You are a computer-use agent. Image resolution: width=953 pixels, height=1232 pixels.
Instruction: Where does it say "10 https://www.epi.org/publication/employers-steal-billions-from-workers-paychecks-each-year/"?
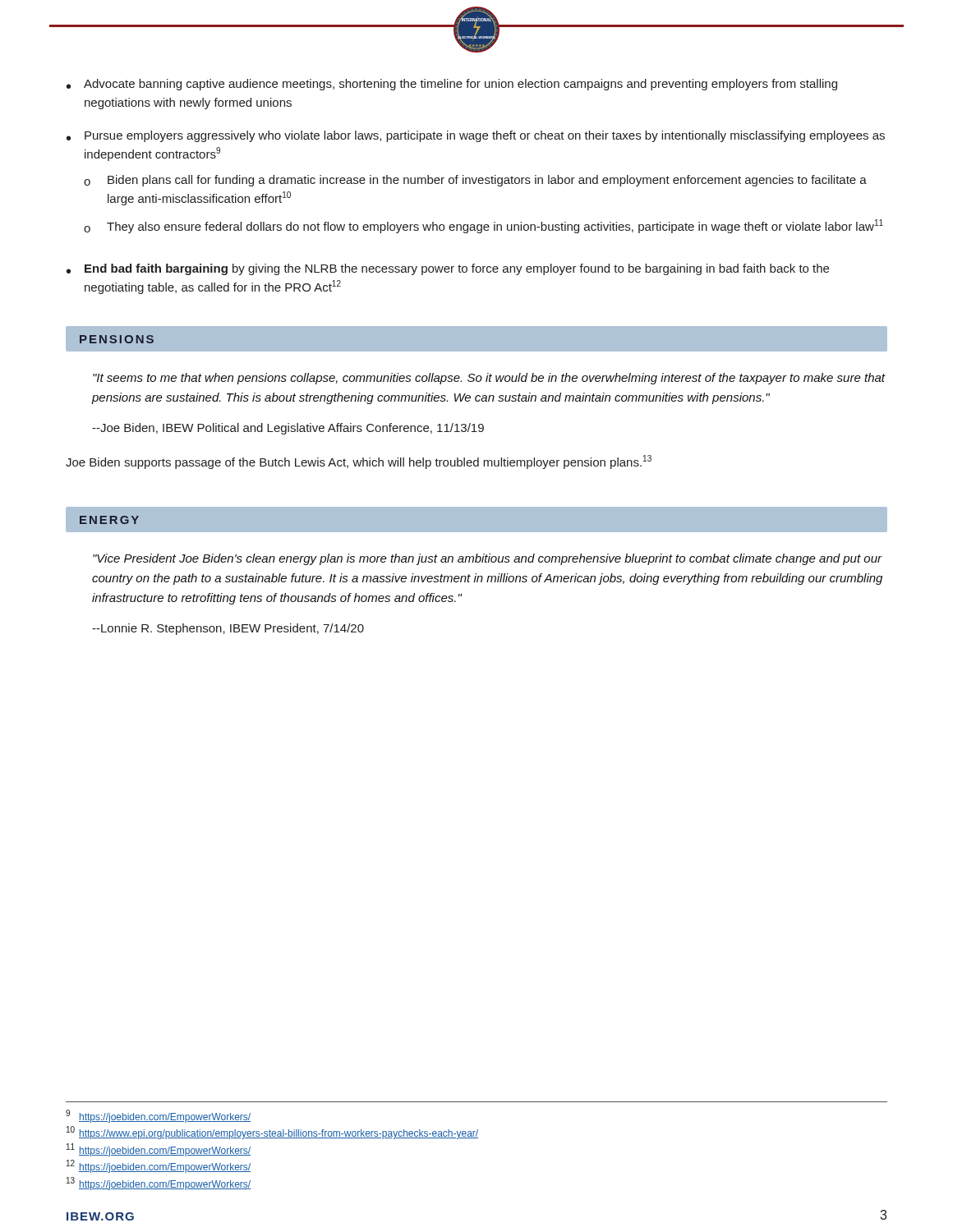point(272,1134)
